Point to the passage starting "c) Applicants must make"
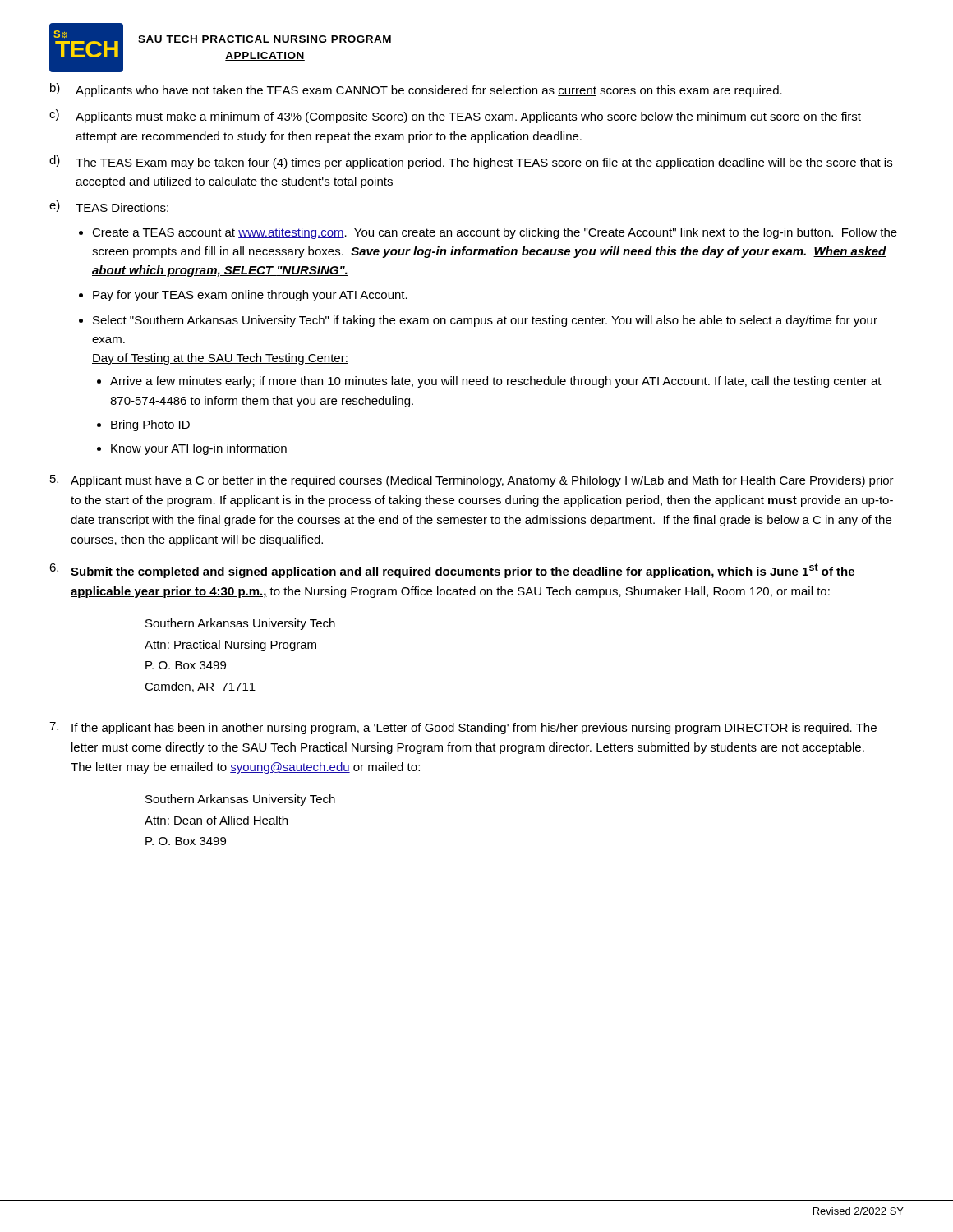Screen dimensions: 1232x953 coord(476,126)
